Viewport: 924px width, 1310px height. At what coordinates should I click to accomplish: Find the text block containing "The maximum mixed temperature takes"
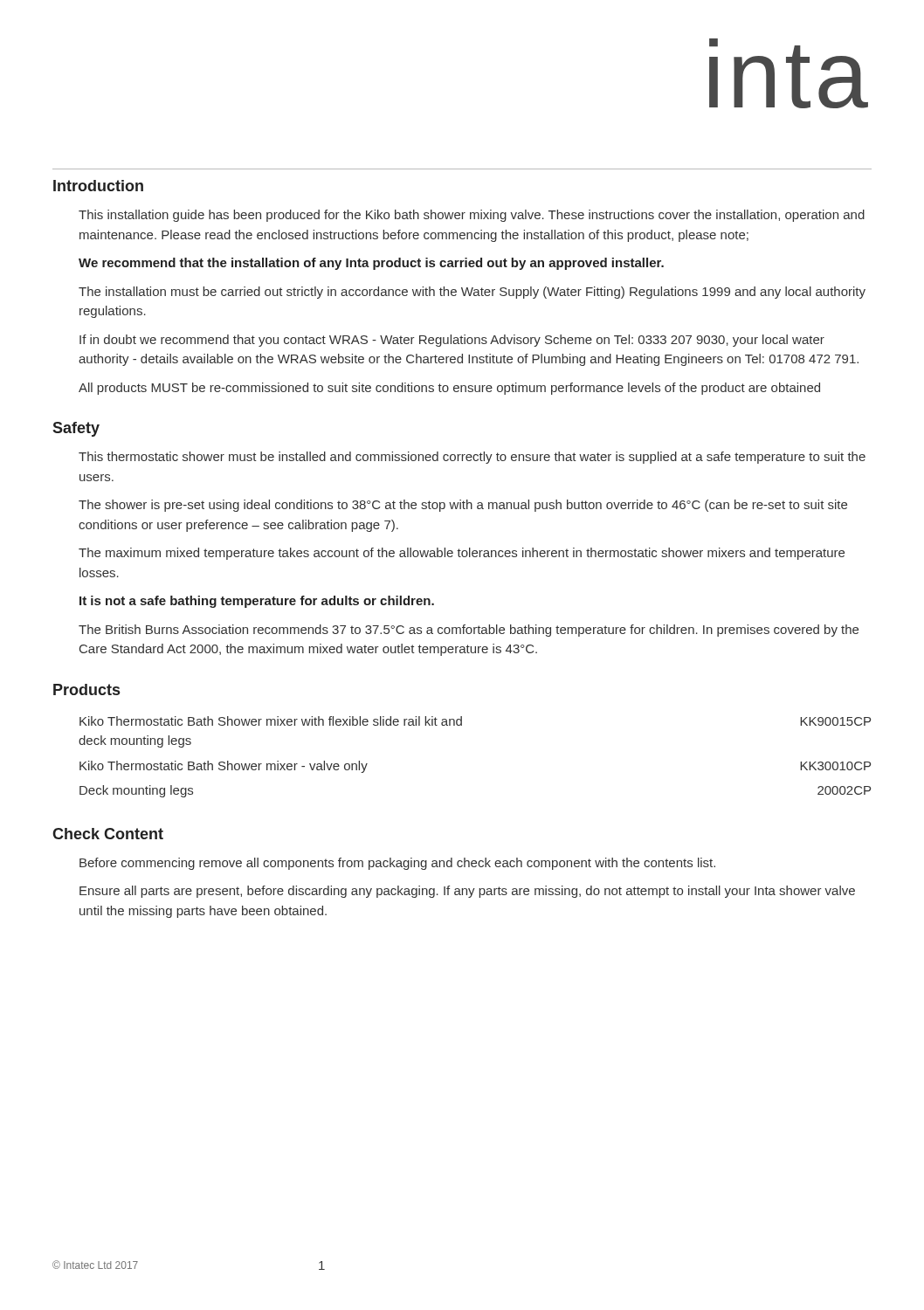[x=462, y=562]
